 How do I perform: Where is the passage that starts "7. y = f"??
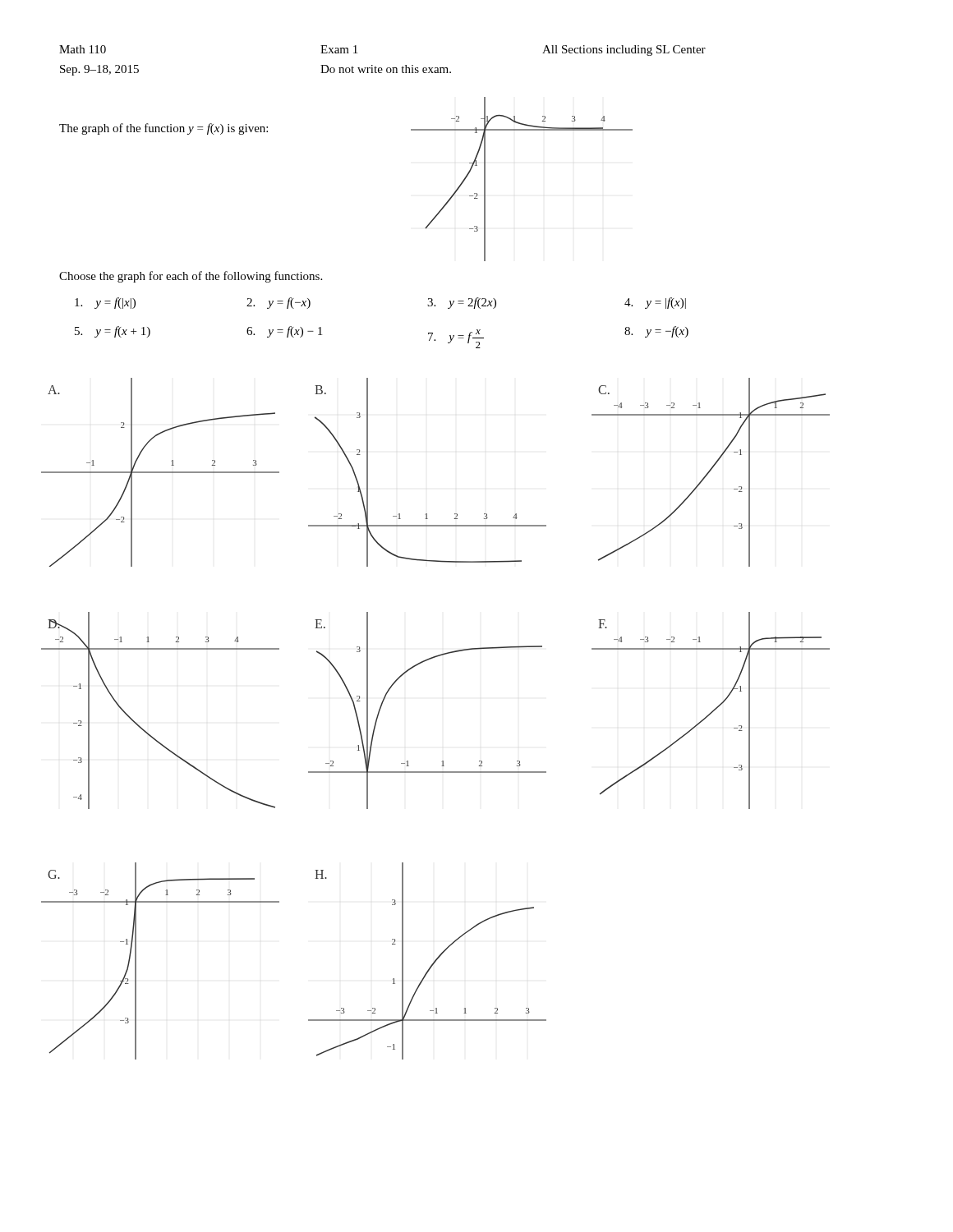point(455,338)
